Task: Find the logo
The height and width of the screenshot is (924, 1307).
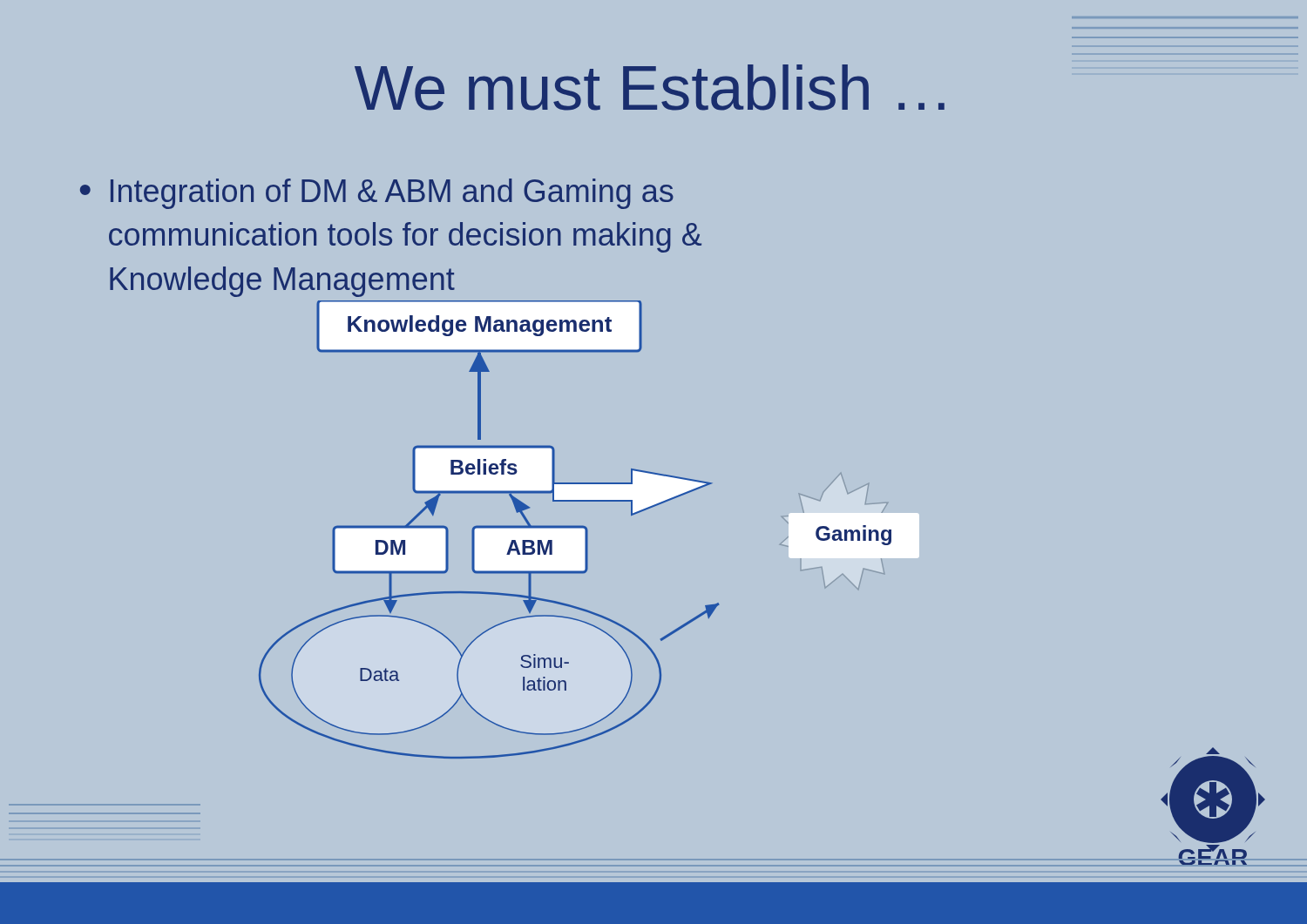Action: pyautogui.click(x=1213, y=806)
